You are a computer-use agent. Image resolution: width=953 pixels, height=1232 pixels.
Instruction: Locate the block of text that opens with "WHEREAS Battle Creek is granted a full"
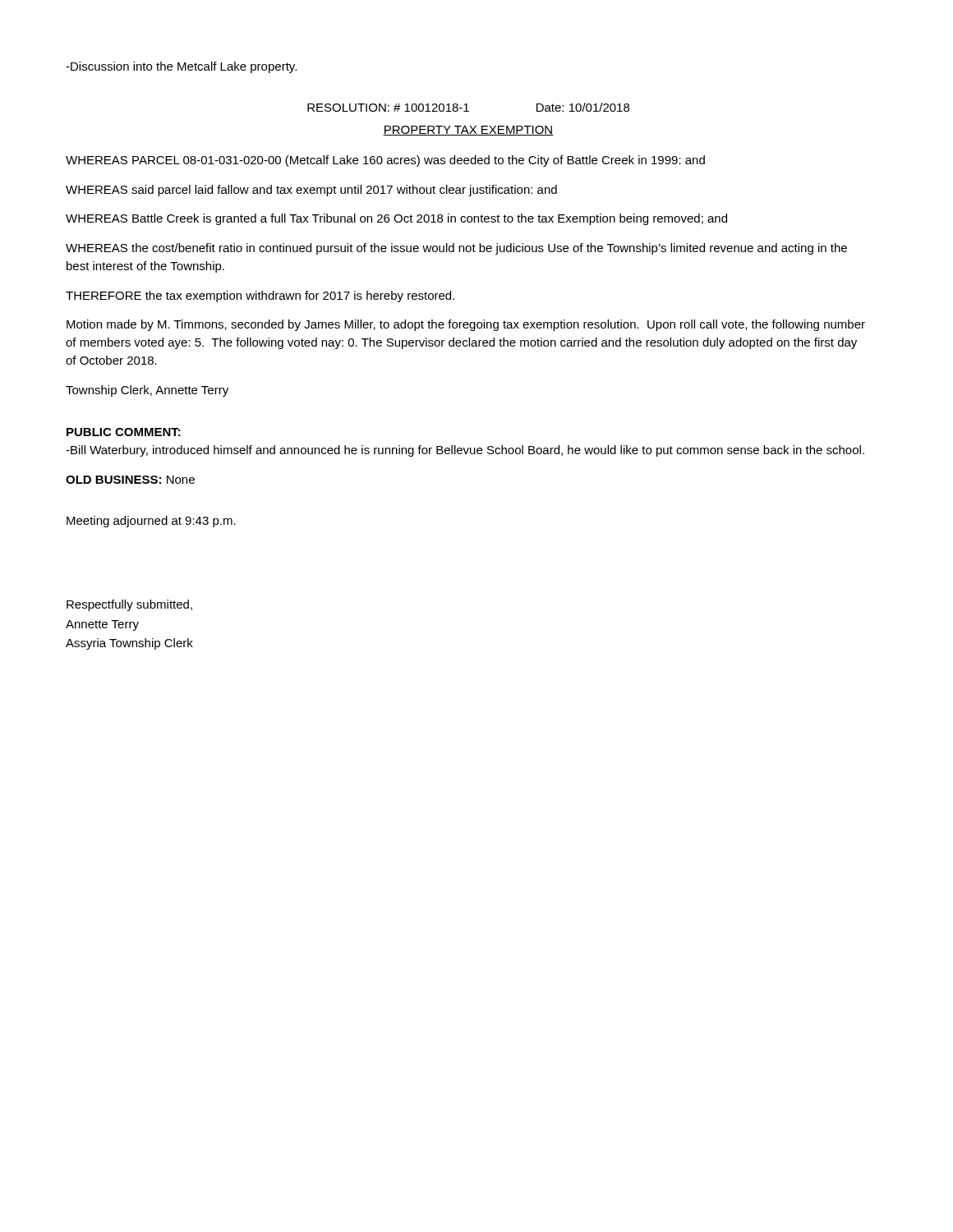[x=397, y=218]
